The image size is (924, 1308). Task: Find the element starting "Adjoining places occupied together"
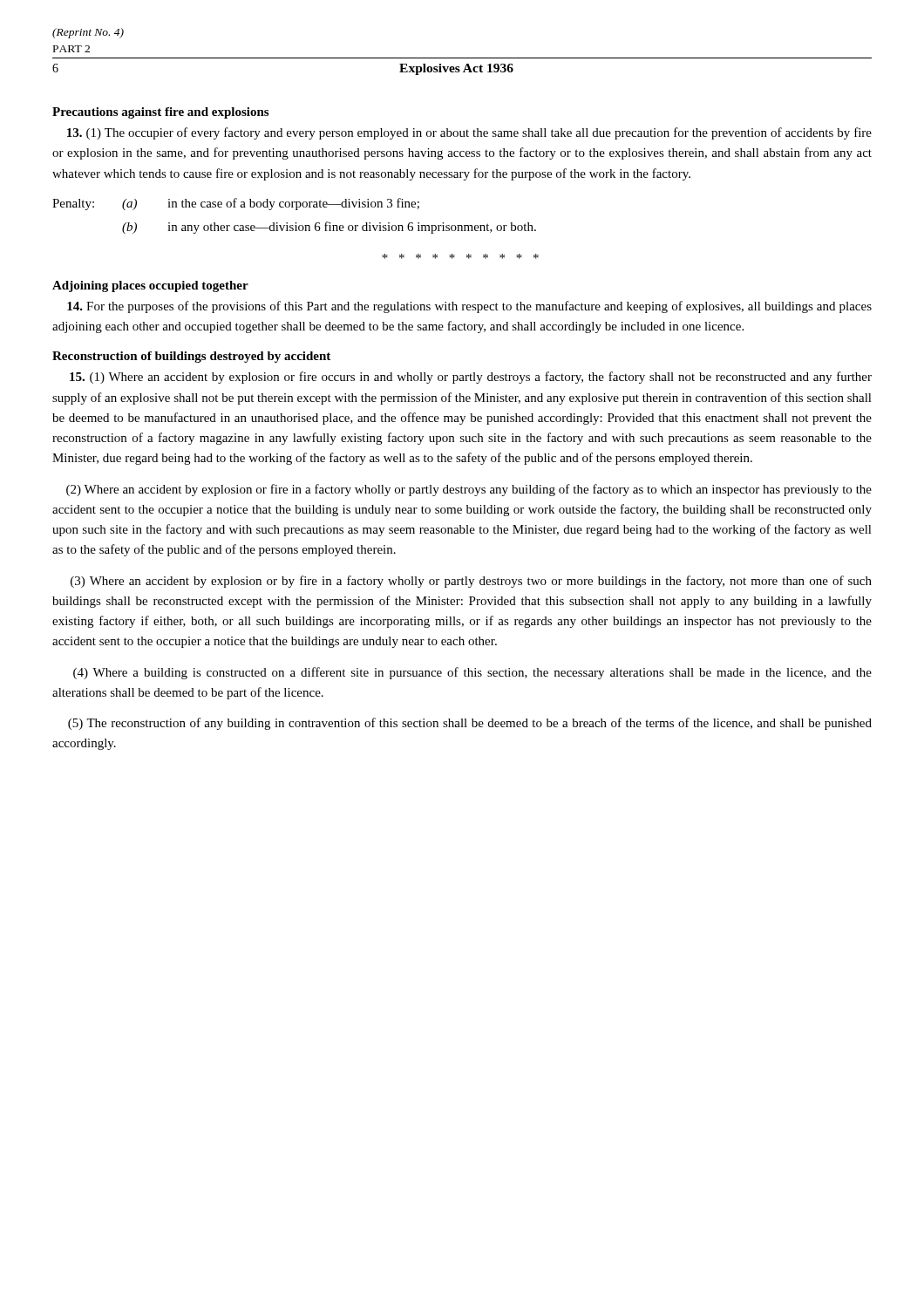[150, 285]
